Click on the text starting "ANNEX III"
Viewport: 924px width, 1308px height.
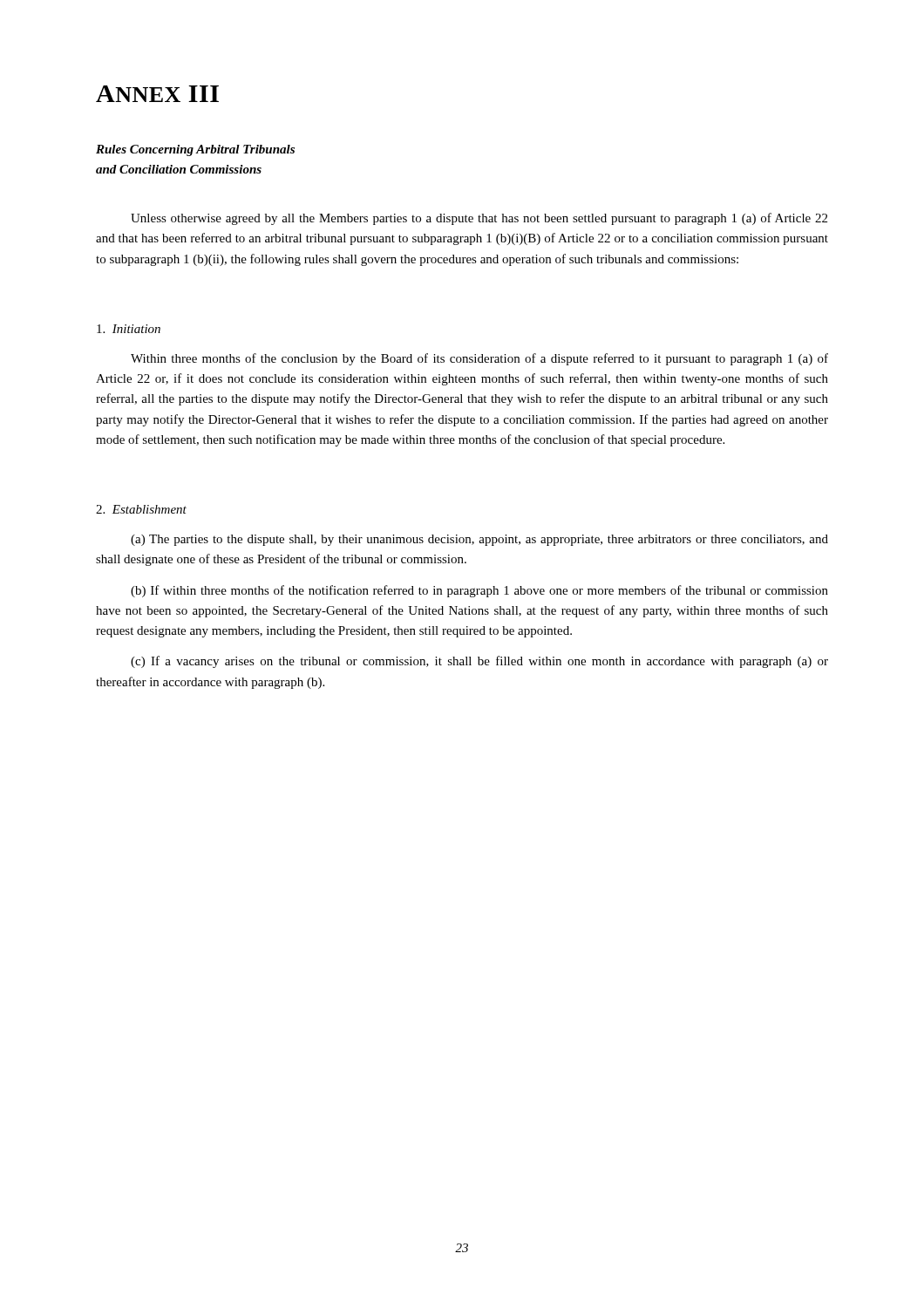158,93
